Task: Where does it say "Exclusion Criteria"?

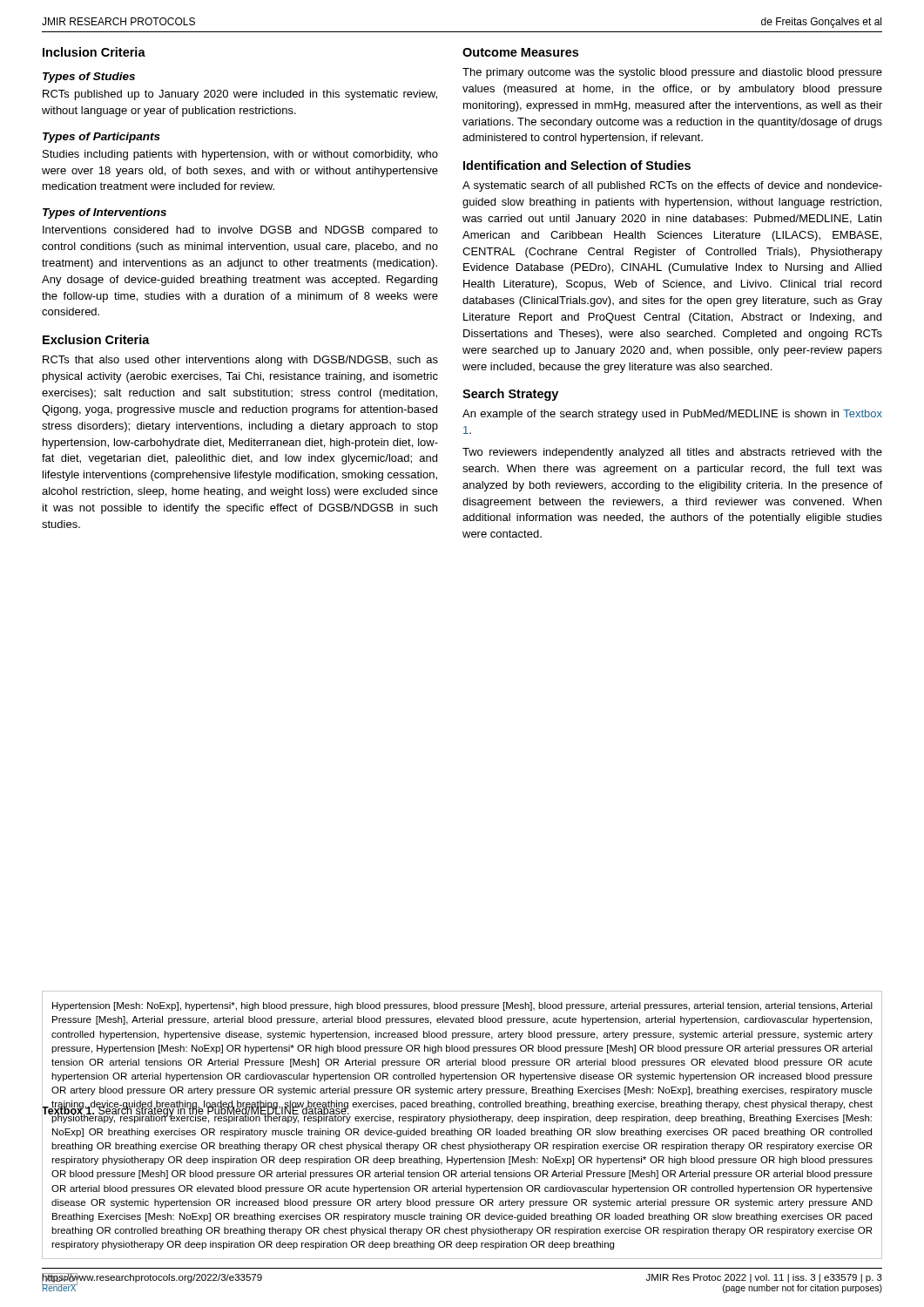Action: tap(95, 340)
